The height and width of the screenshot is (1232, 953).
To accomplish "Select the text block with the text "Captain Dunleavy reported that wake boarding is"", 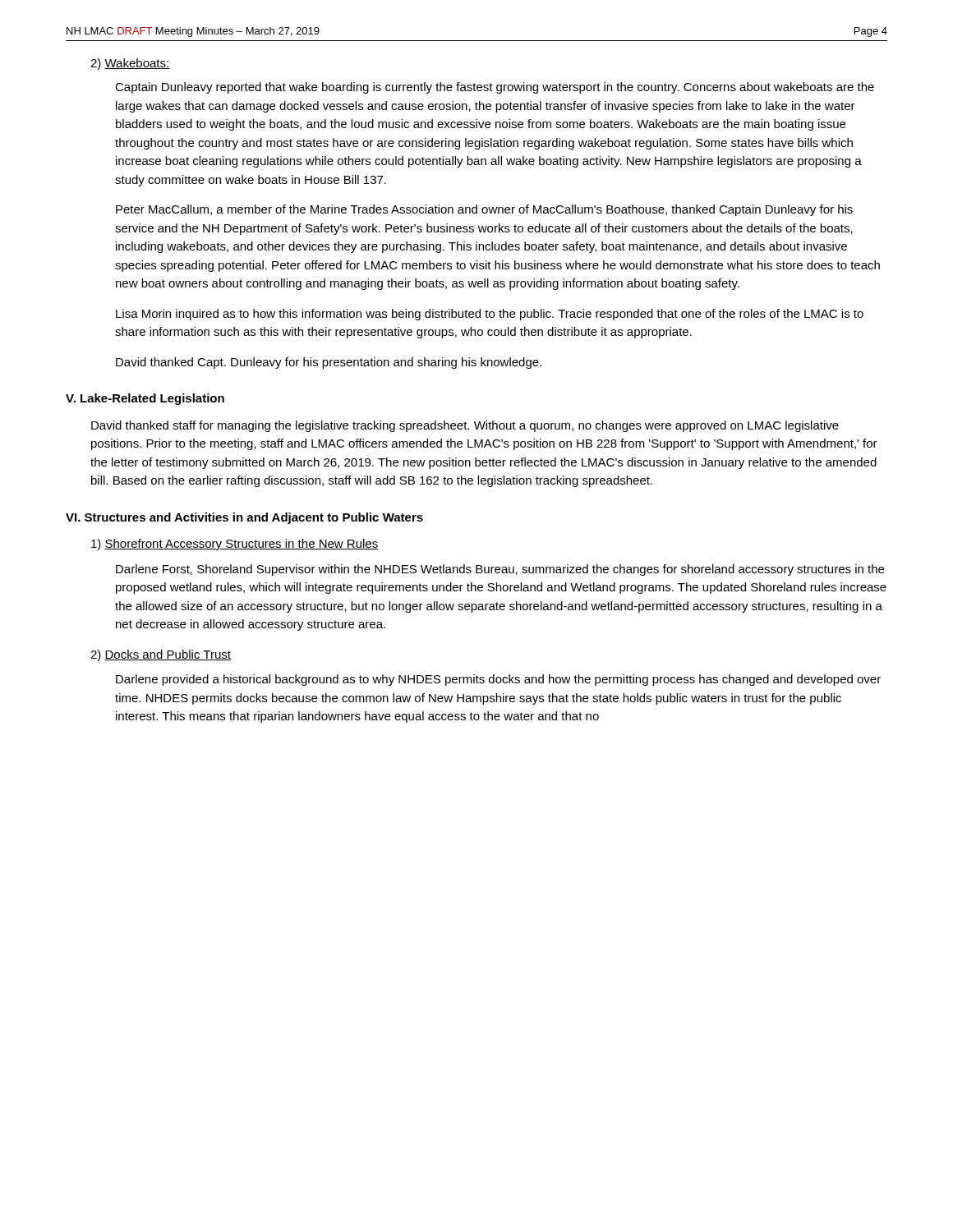I will [495, 133].
